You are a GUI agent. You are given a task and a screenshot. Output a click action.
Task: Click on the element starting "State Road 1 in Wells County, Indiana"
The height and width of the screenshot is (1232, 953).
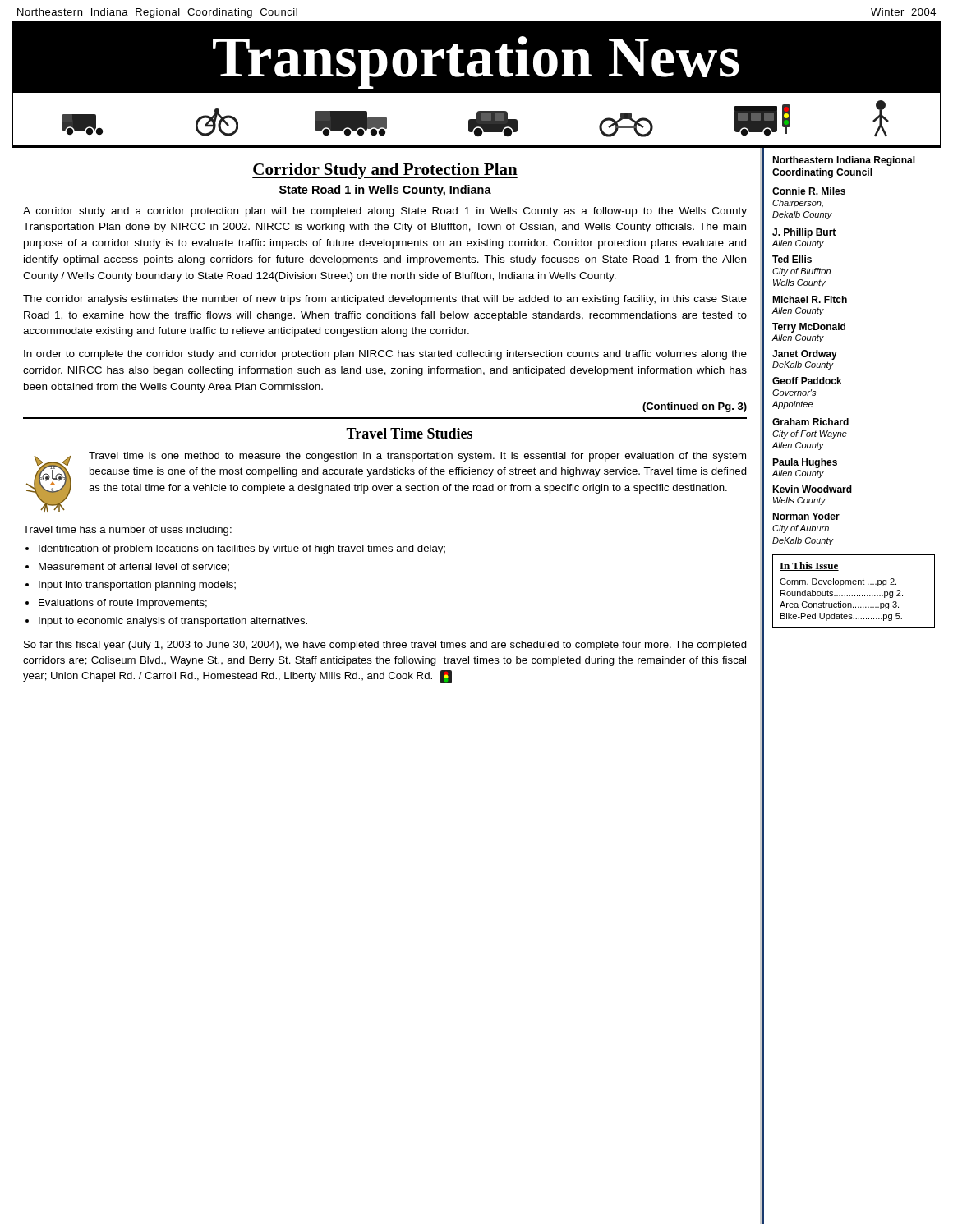pyautogui.click(x=385, y=189)
